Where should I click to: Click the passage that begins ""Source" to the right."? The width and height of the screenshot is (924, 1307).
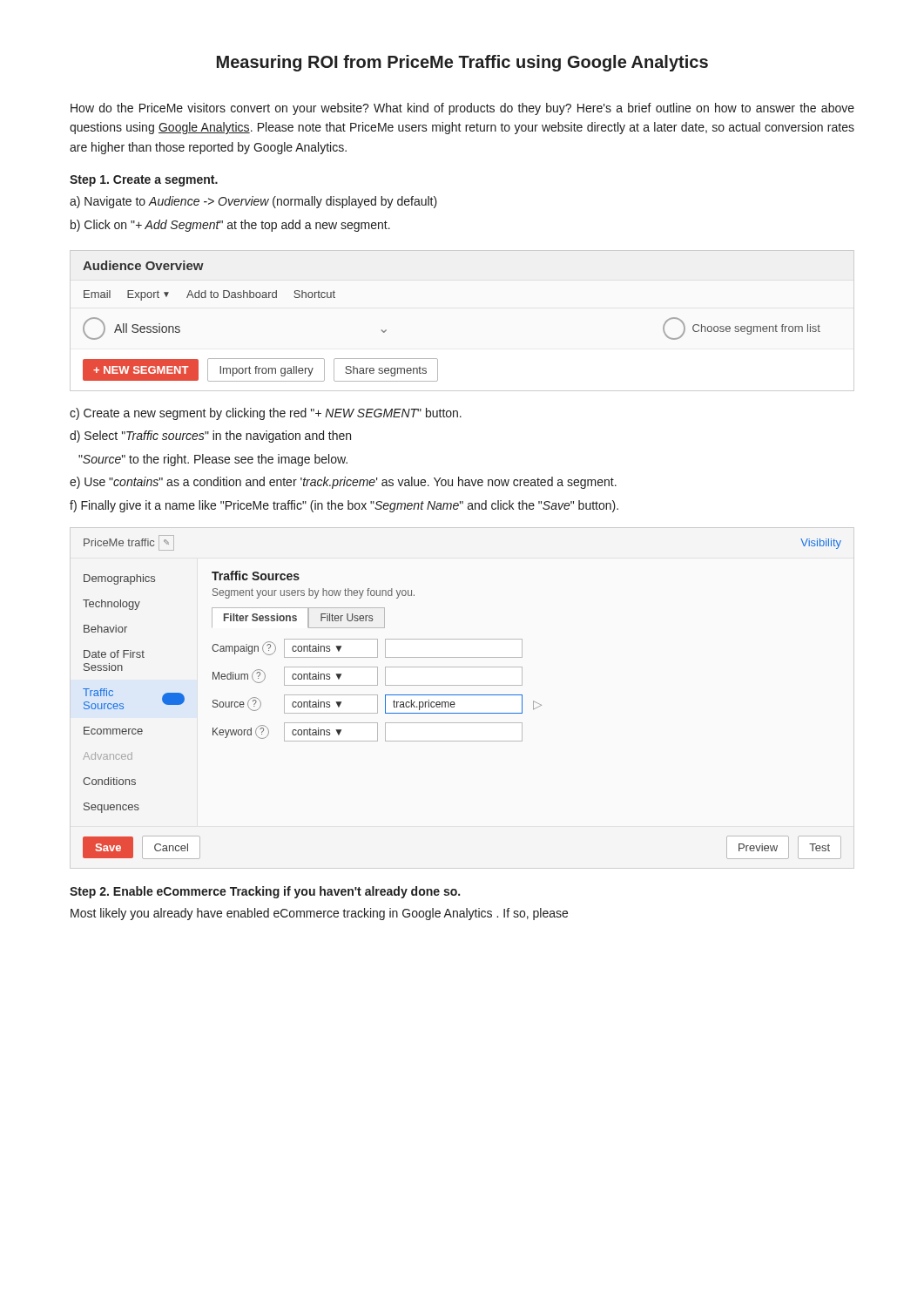212,459
